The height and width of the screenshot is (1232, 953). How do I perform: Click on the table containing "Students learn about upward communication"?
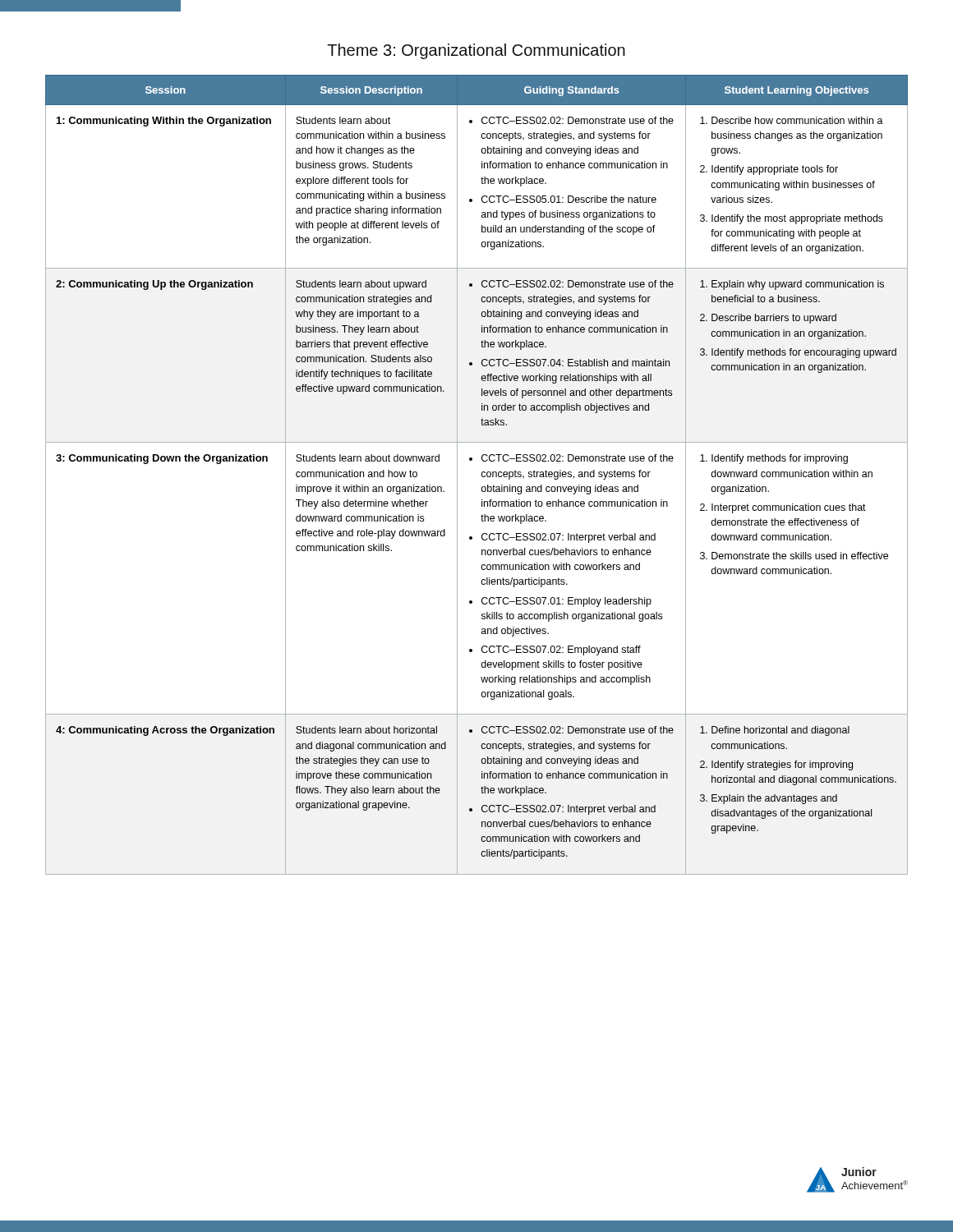476,475
